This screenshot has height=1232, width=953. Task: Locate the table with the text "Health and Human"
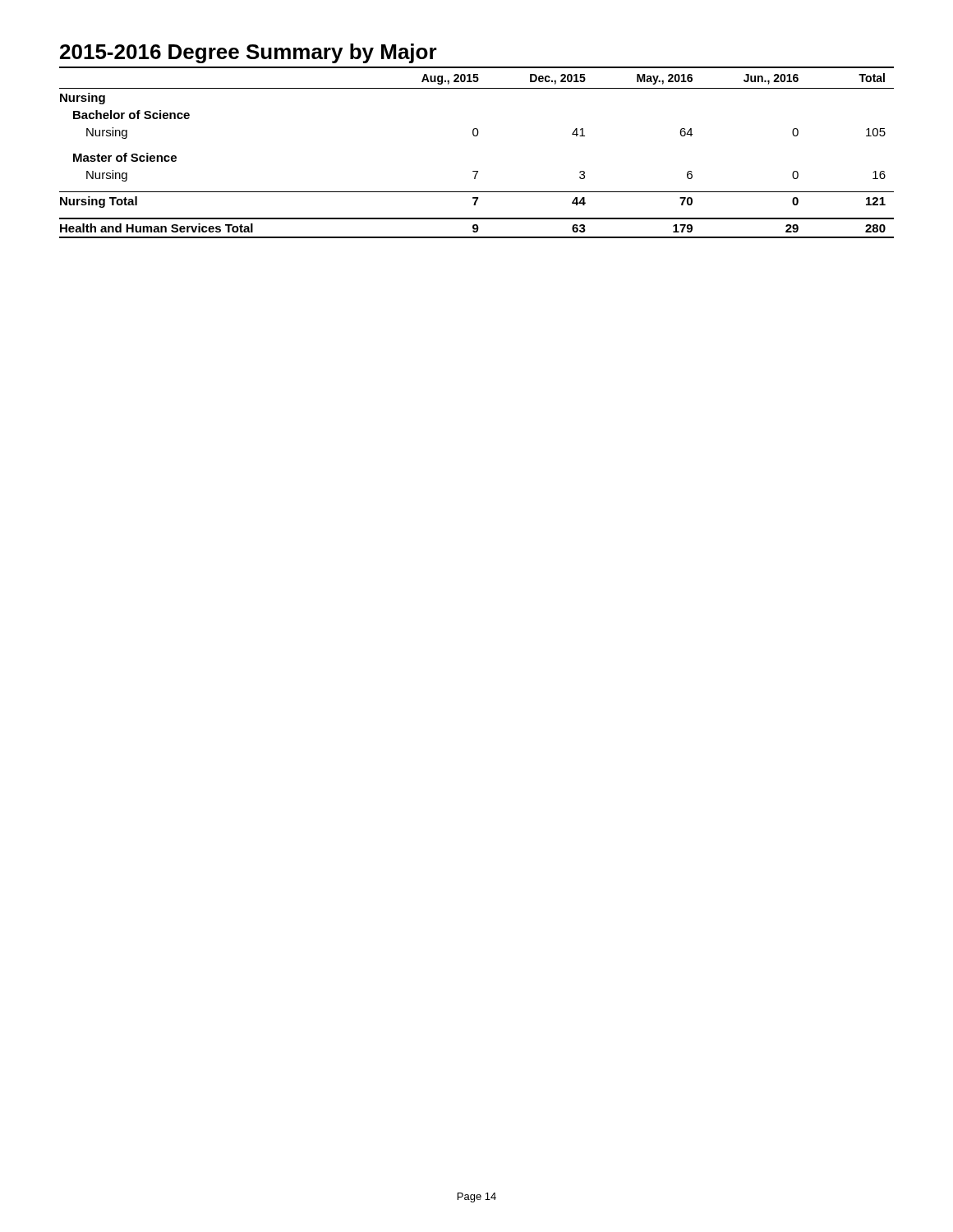tap(476, 152)
